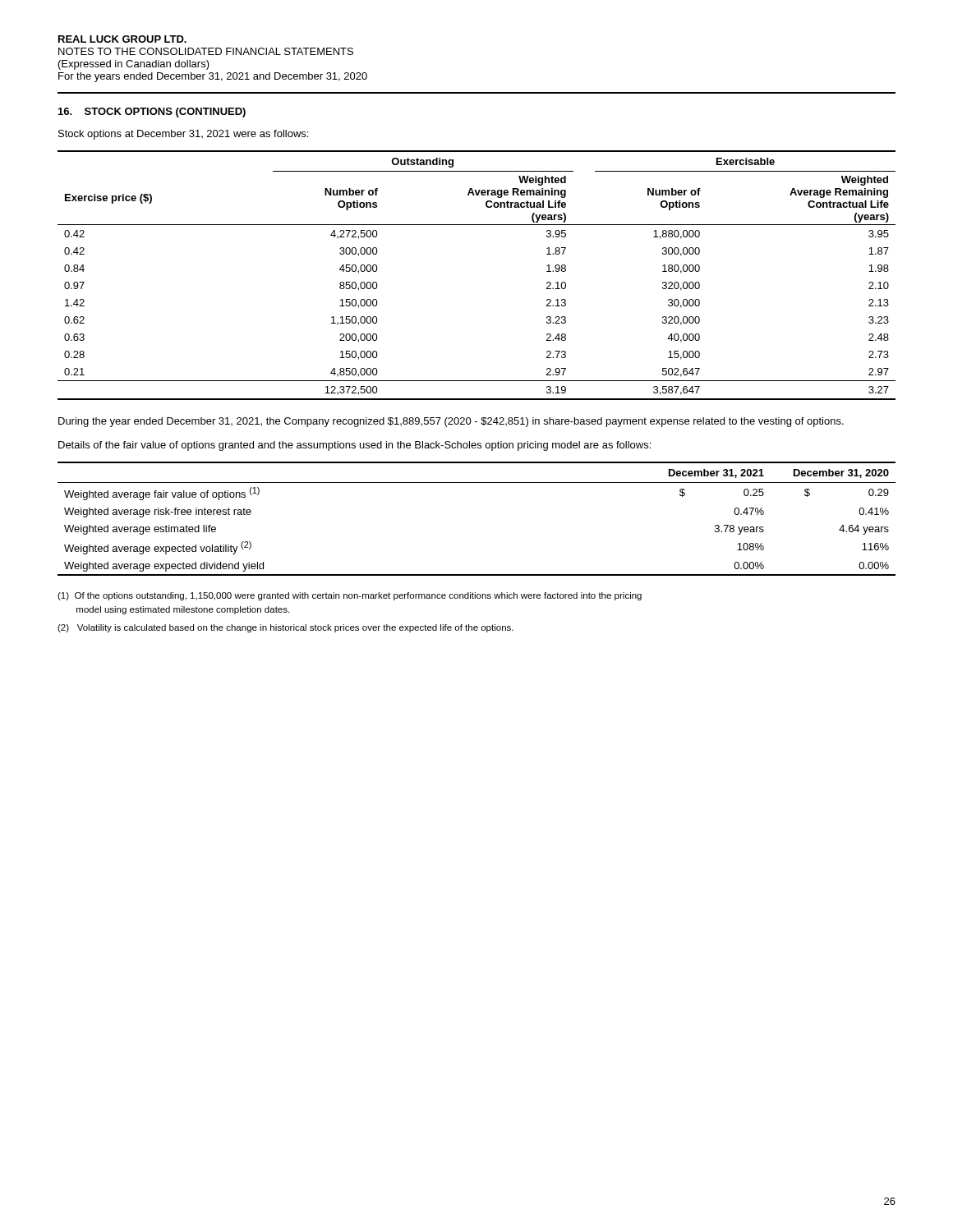Image resolution: width=953 pixels, height=1232 pixels.
Task: Locate the table with the text "Weighted average expected"
Action: 476,518
